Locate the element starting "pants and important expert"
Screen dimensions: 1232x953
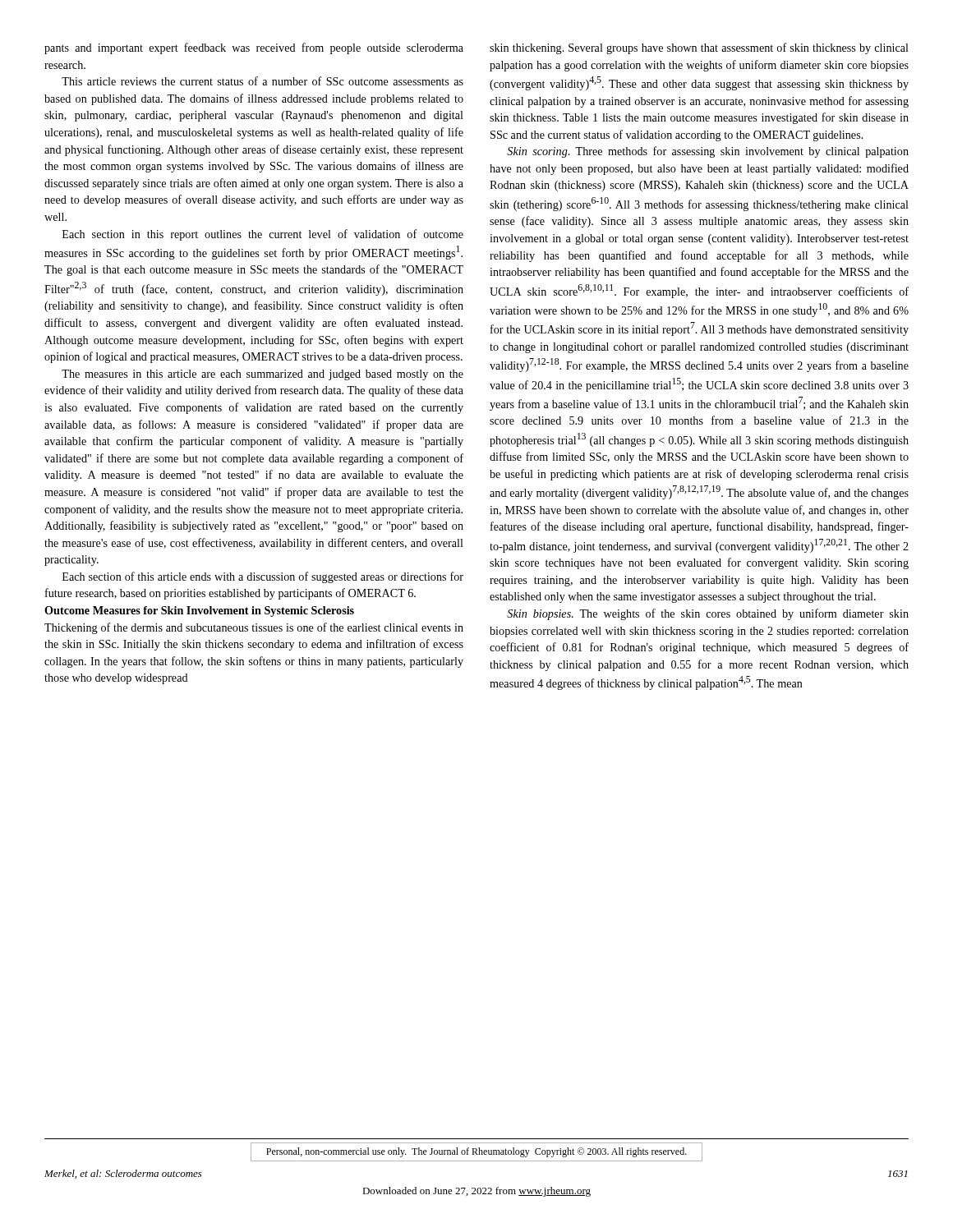pyautogui.click(x=254, y=321)
